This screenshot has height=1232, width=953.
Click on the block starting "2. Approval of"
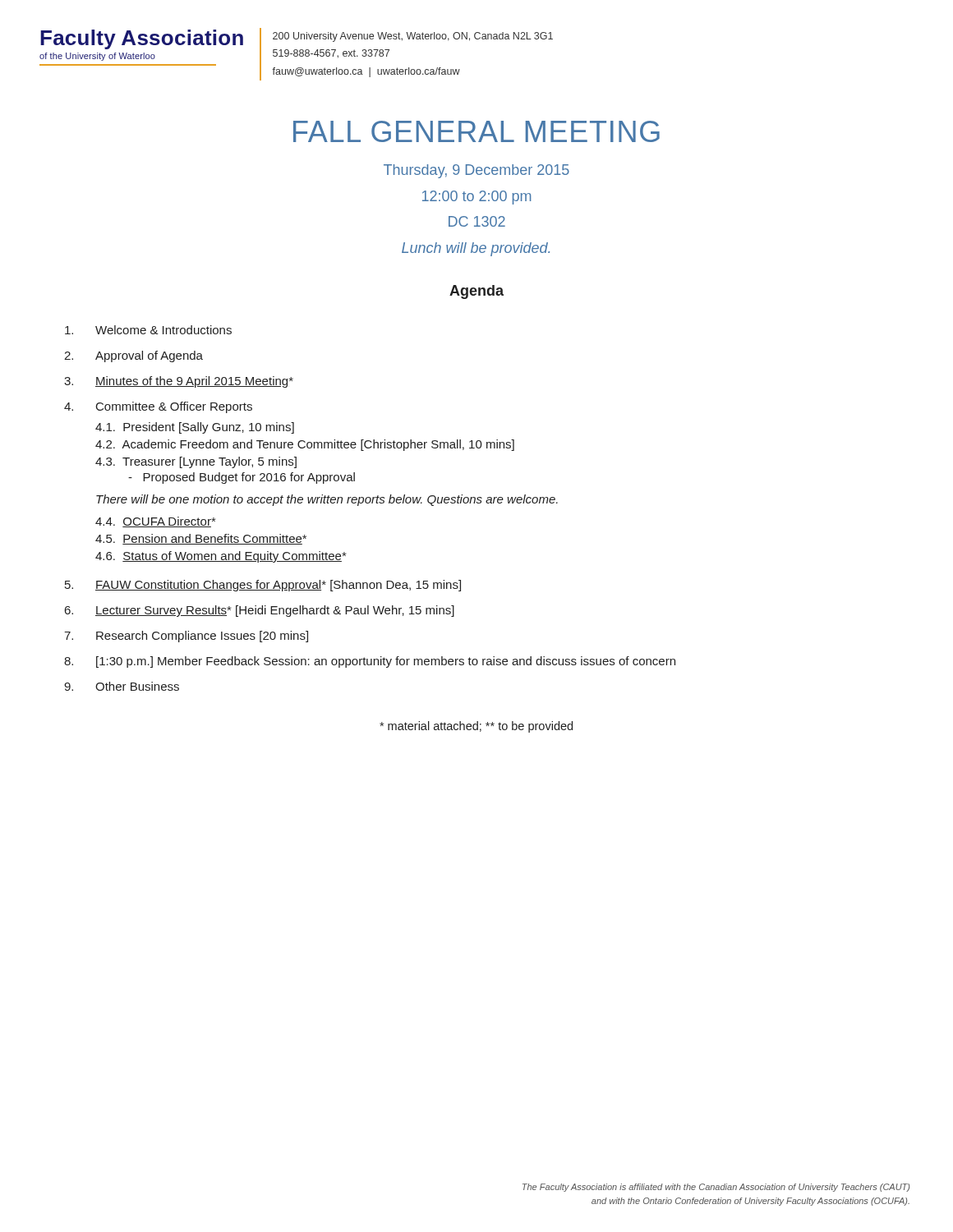134,356
